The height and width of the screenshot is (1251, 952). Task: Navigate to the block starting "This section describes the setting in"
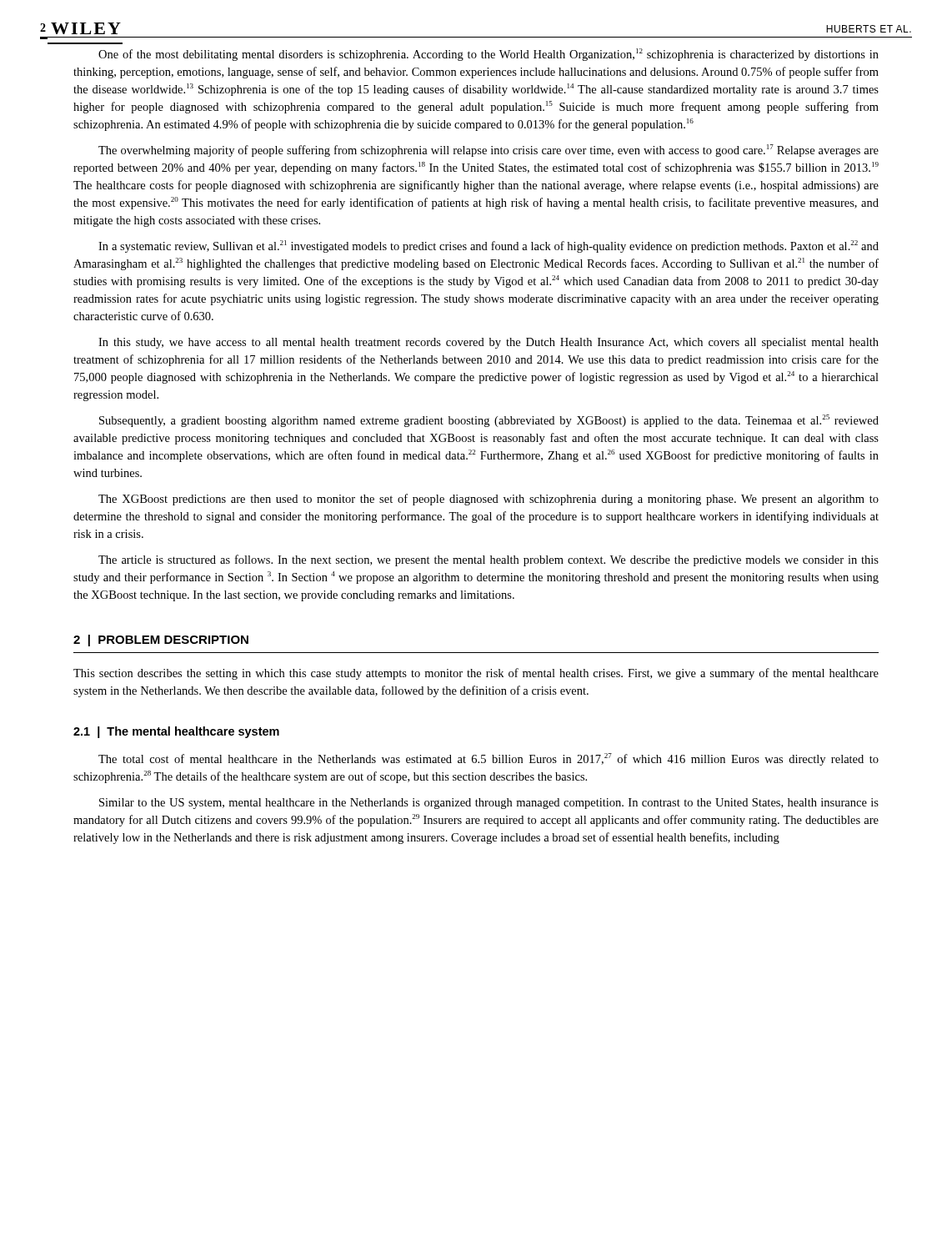click(476, 682)
